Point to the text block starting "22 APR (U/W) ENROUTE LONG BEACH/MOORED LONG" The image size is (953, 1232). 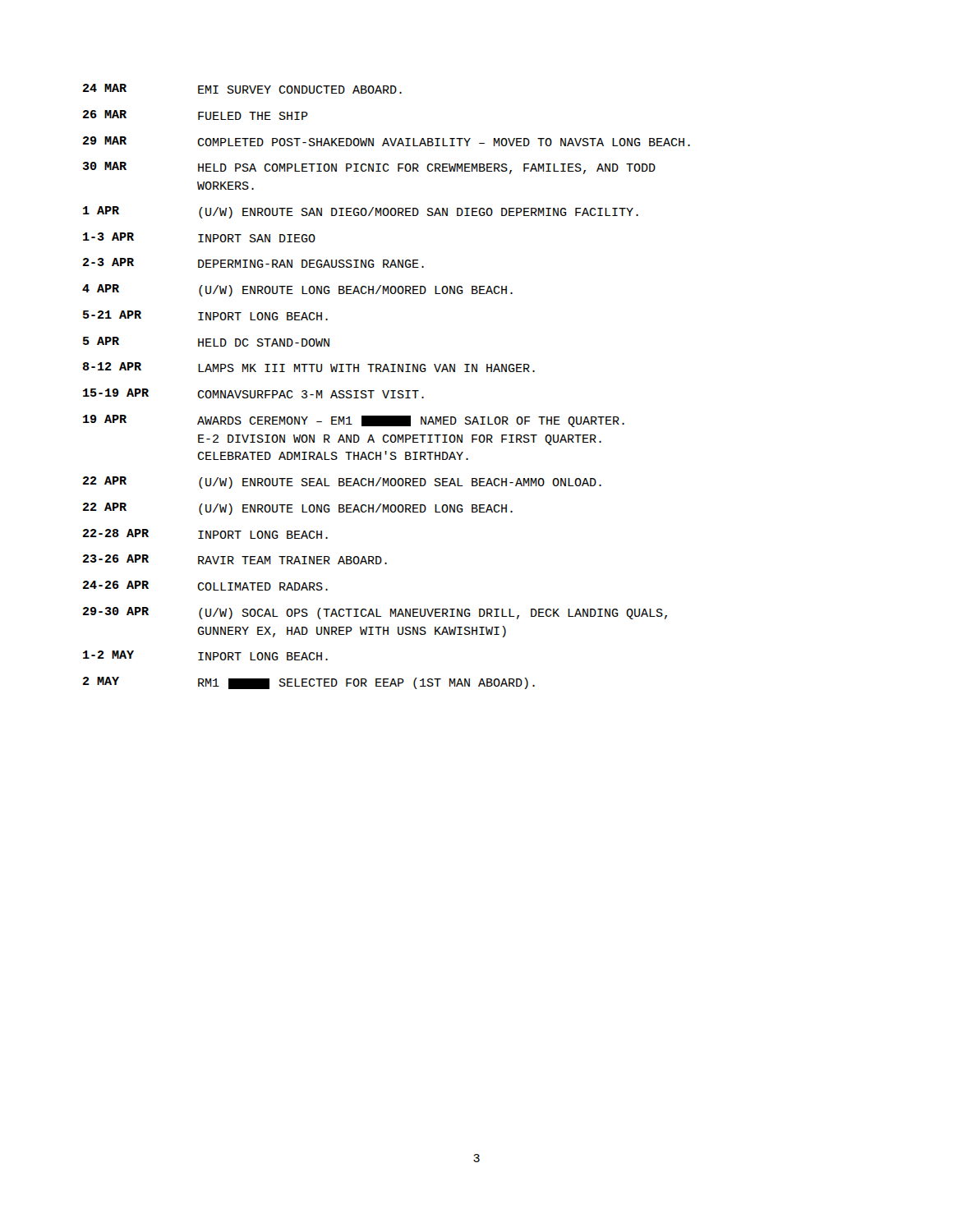[x=485, y=510]
